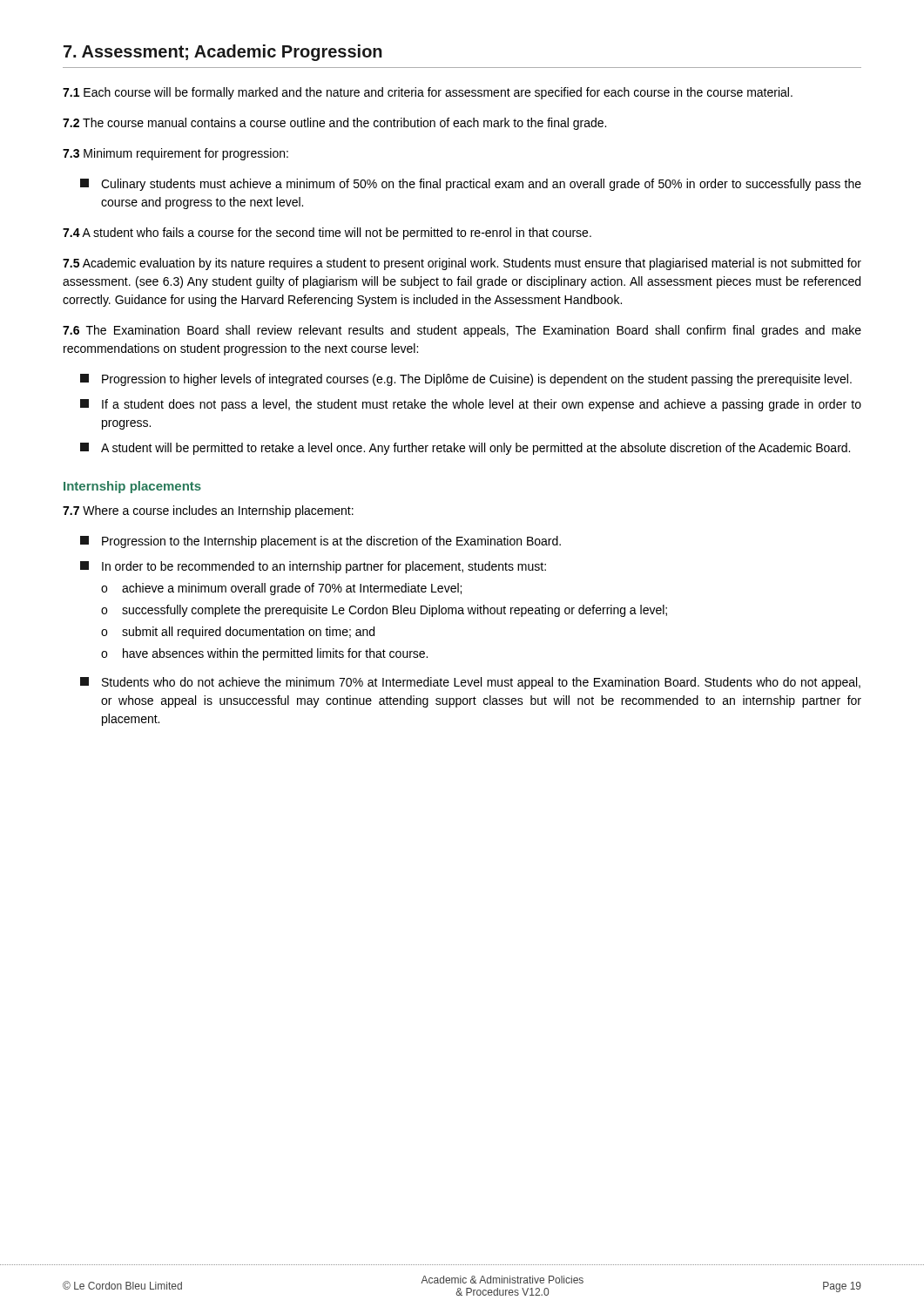This screenshot has width=924, height=1307.
Task: Select the text block that says "1 Each course"
Action: point(428,92)
